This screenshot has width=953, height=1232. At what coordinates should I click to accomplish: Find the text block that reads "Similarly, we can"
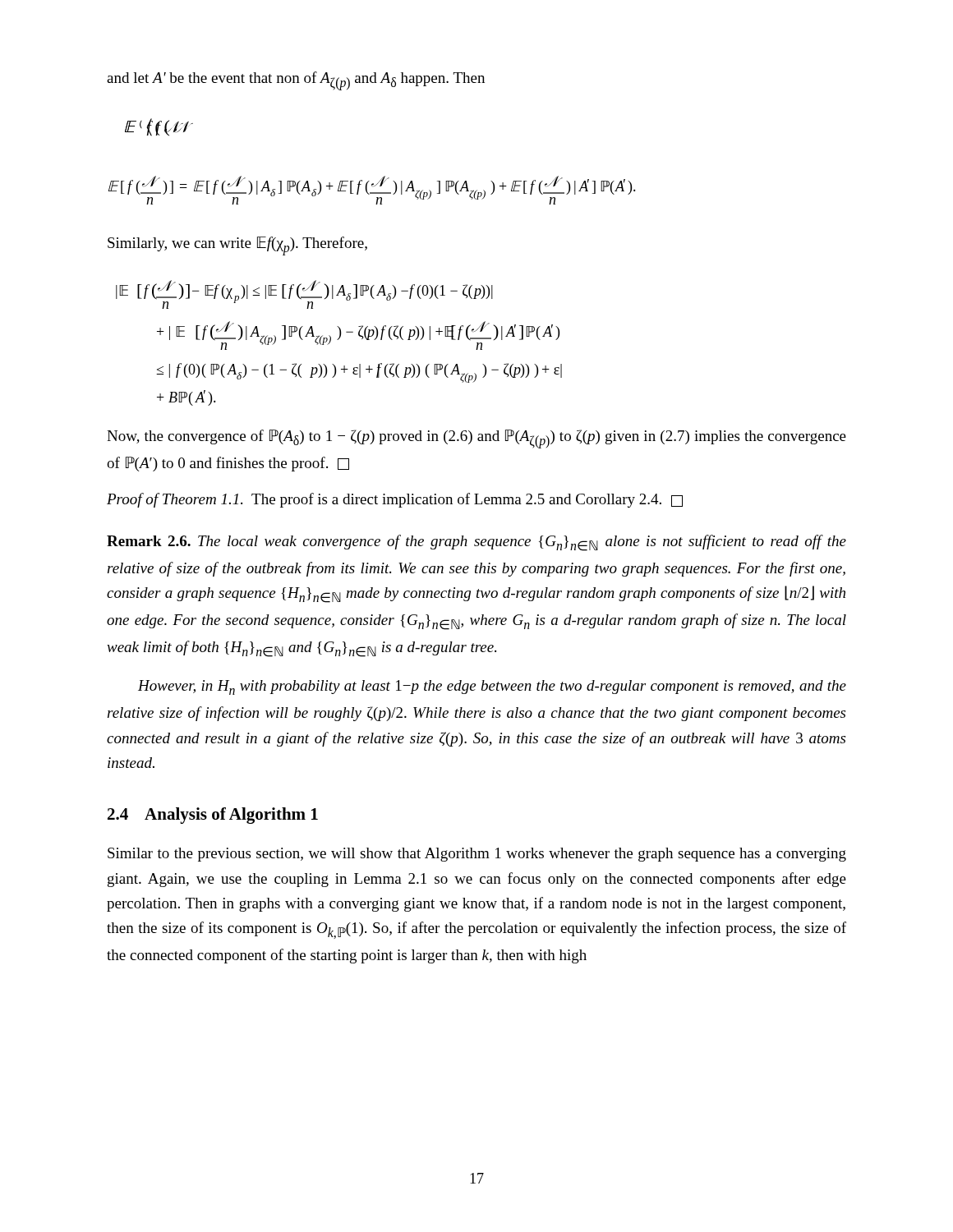coord(237,246)
